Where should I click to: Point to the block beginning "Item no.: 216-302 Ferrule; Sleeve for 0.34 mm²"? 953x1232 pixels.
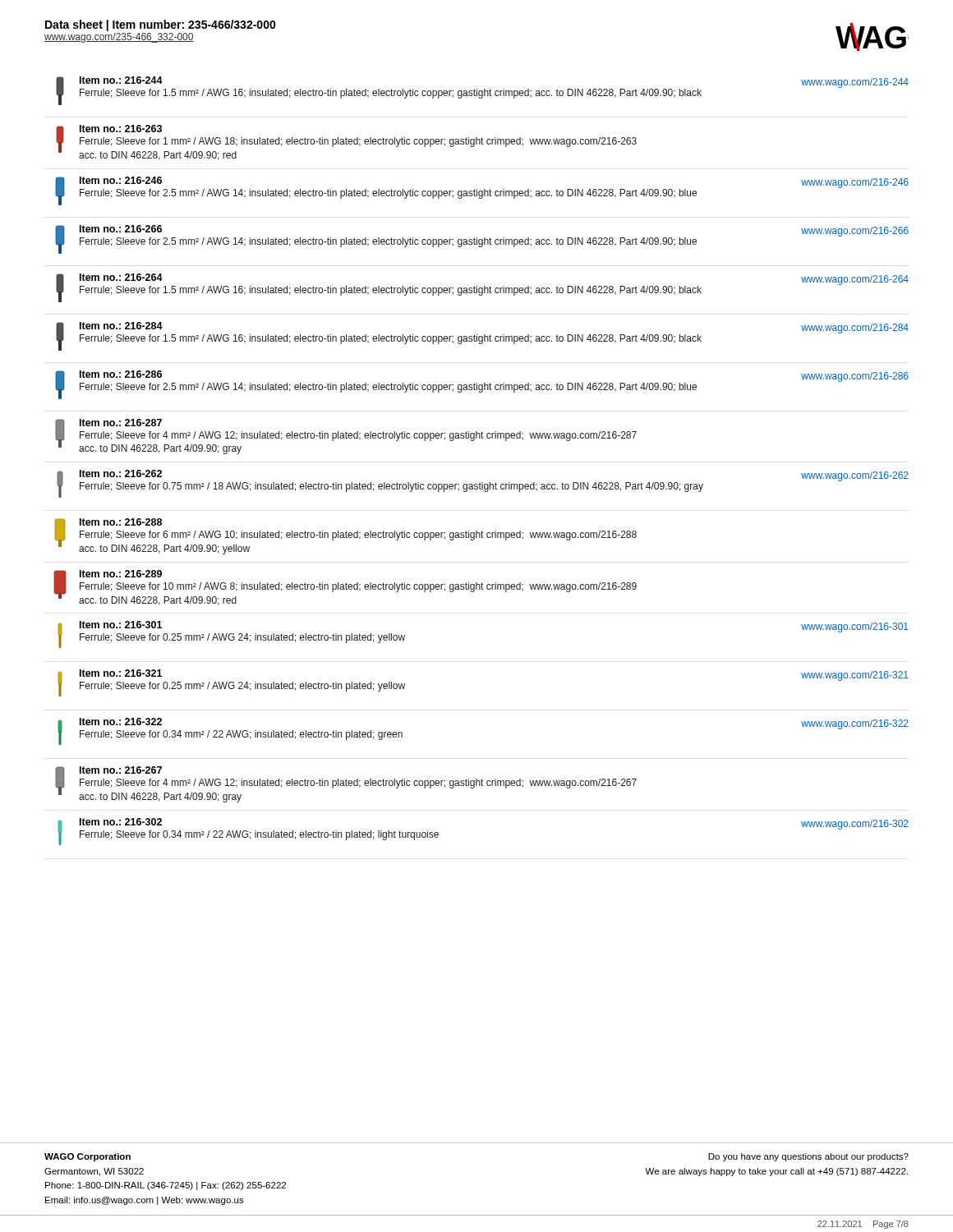(159, 832)
